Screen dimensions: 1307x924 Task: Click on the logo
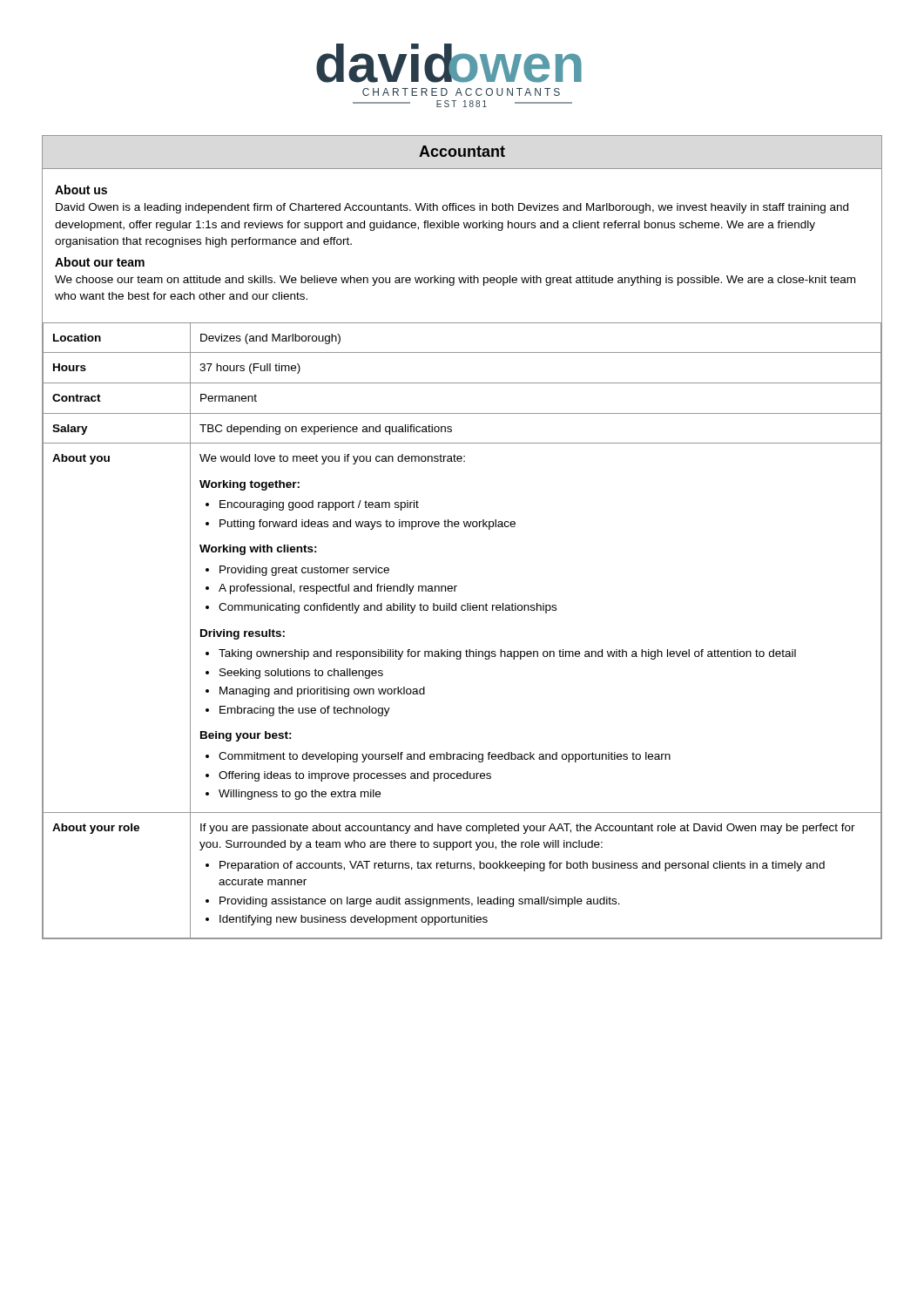tap(462, 63)
